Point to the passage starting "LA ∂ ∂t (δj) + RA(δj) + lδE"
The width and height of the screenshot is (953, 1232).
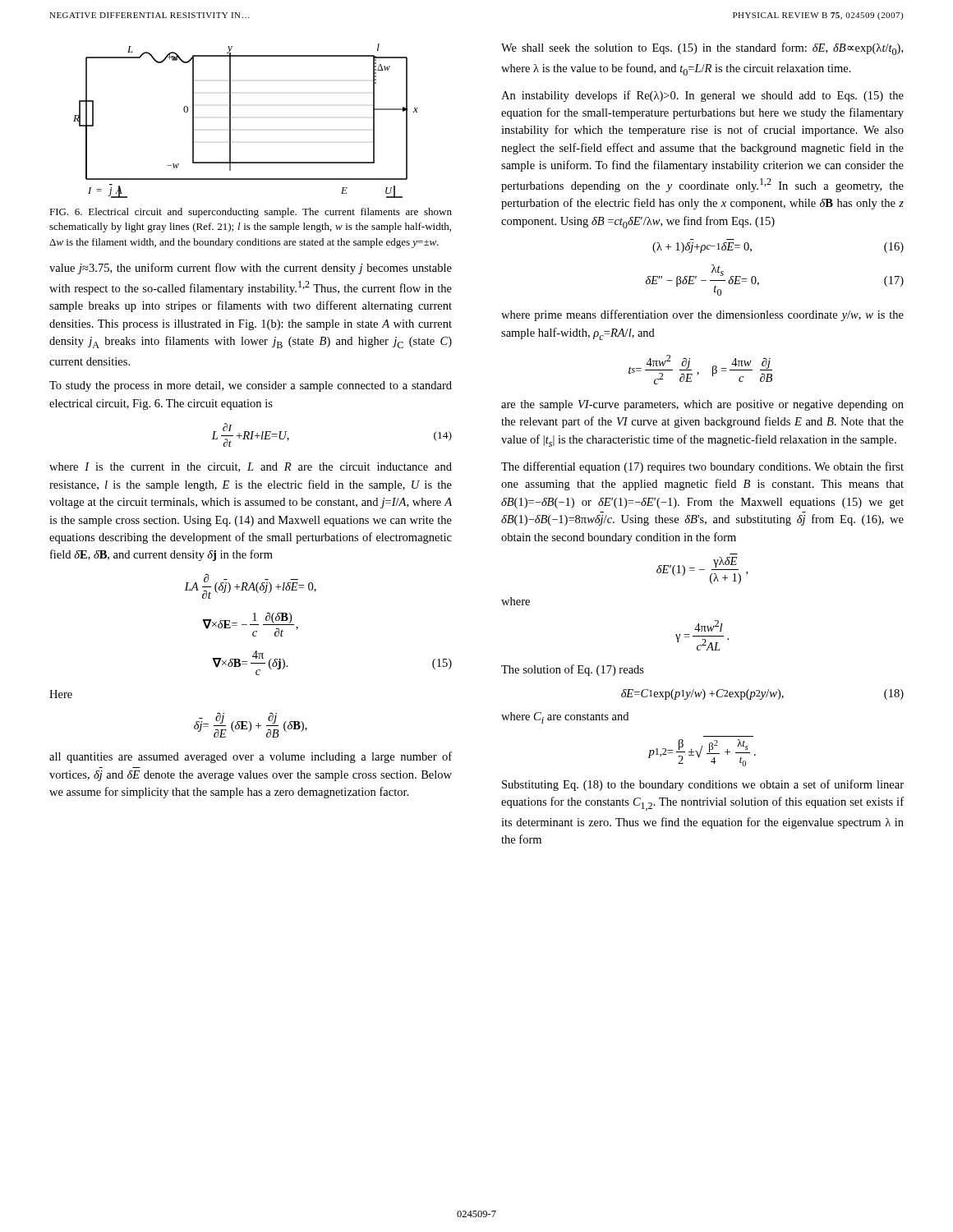coord(251,625)
